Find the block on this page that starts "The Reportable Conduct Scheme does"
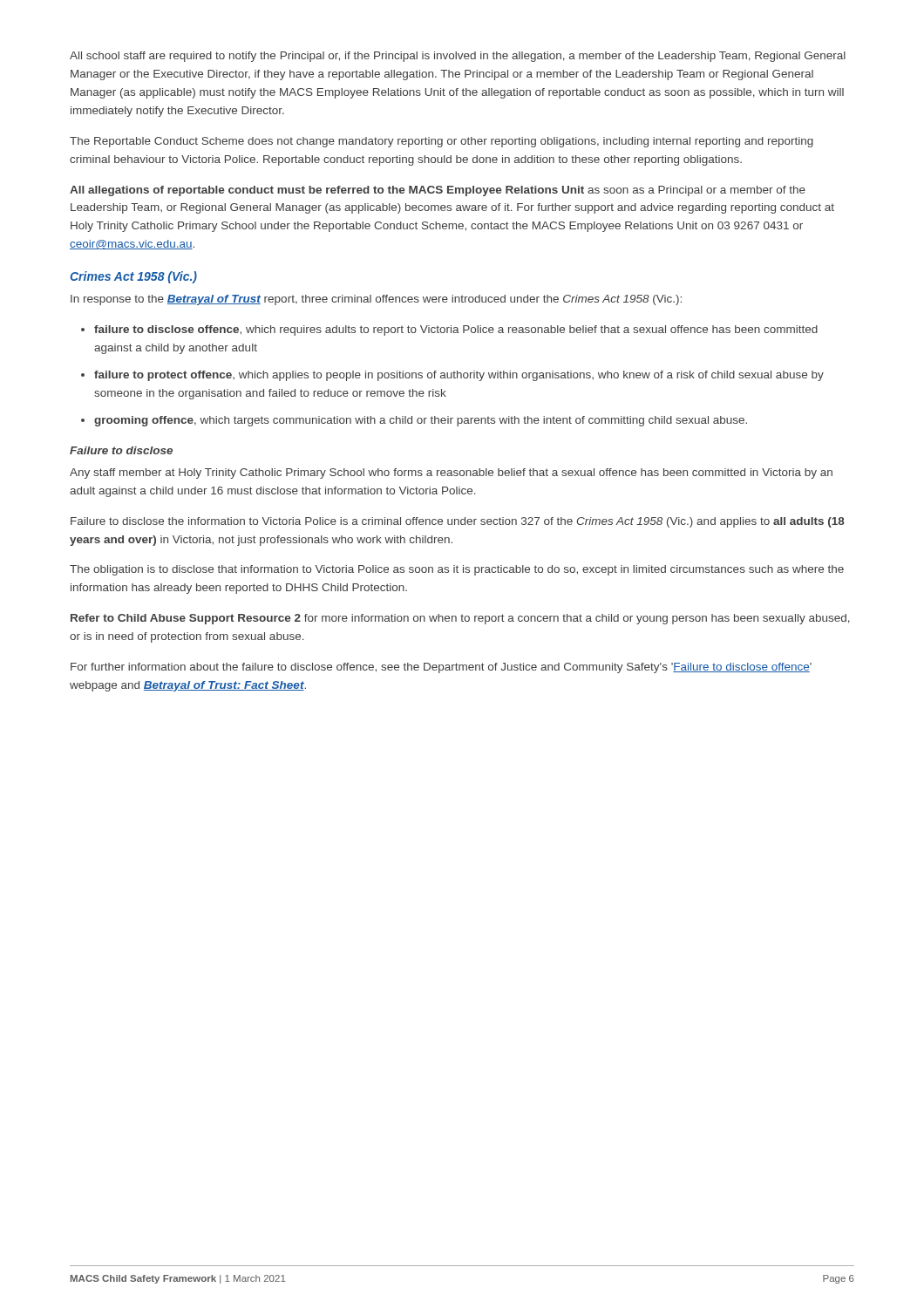The width and height of the screenshot is (924, 1308). coord(462,150)
